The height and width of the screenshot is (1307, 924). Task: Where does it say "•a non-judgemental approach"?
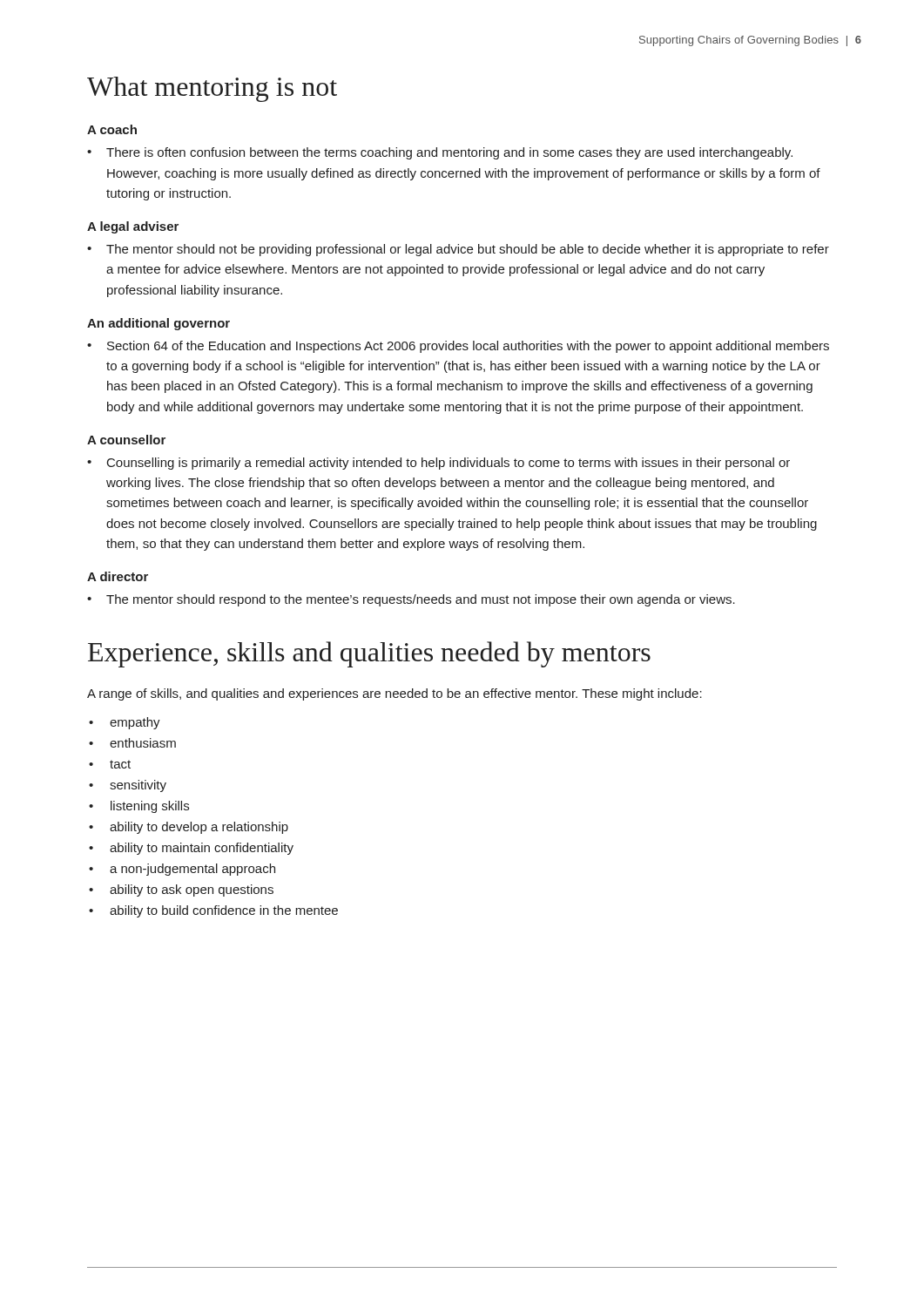pos(182,869)
